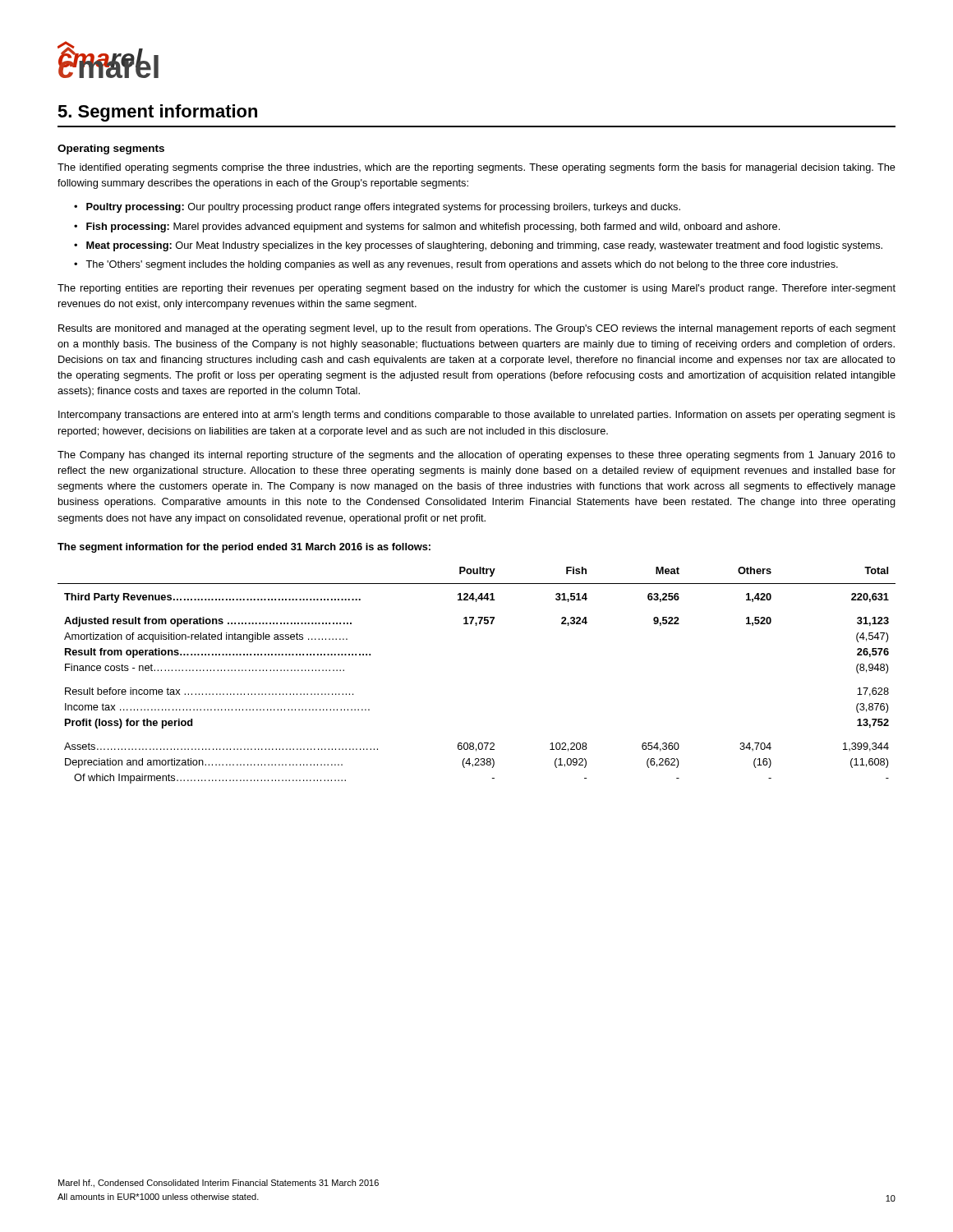This screenshot has width=953, height=1232.
Task: Select the logo
Action: [476, 64]
